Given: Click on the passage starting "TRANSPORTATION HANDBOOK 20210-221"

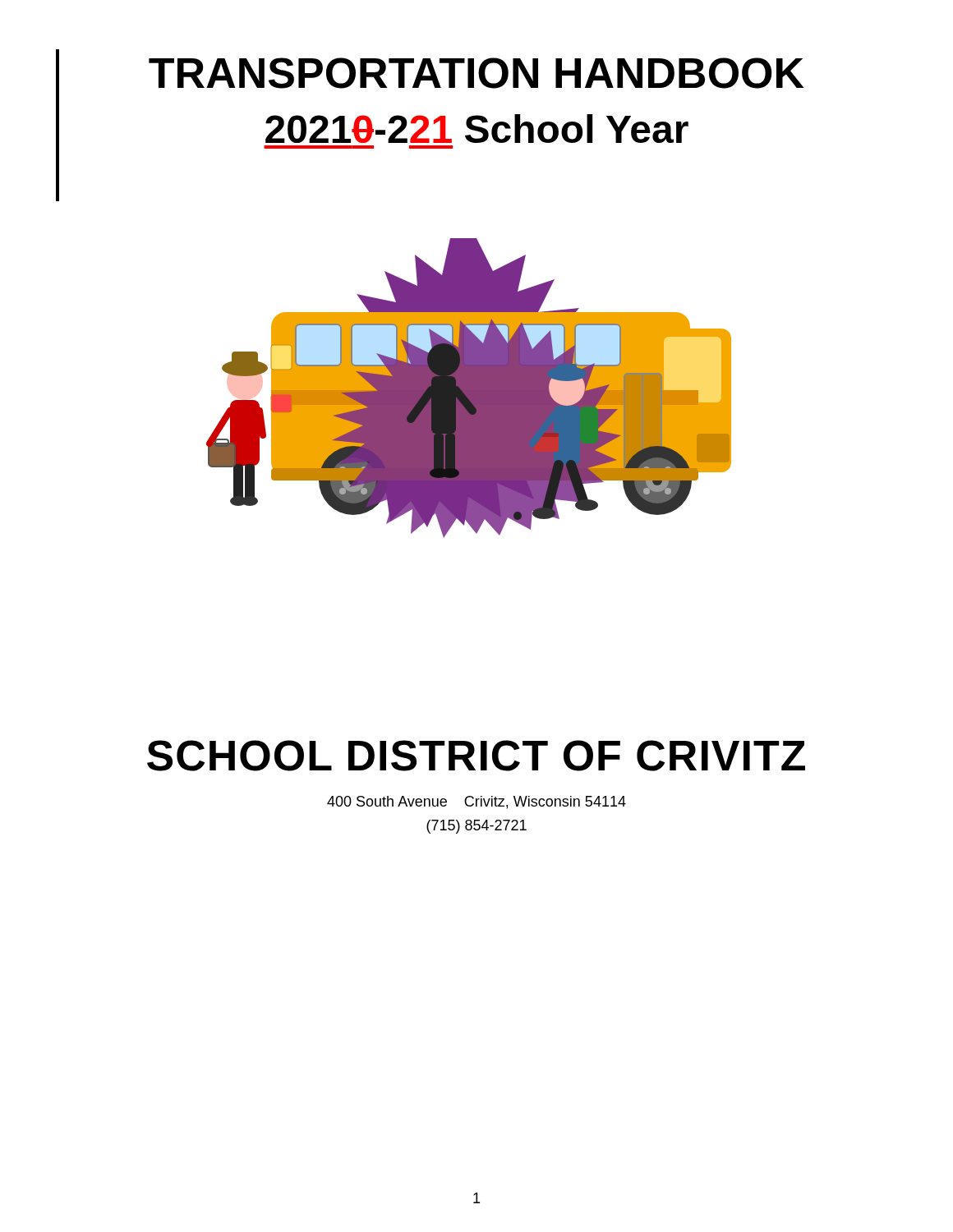Looking at the screenshot, I should [476, 101].
